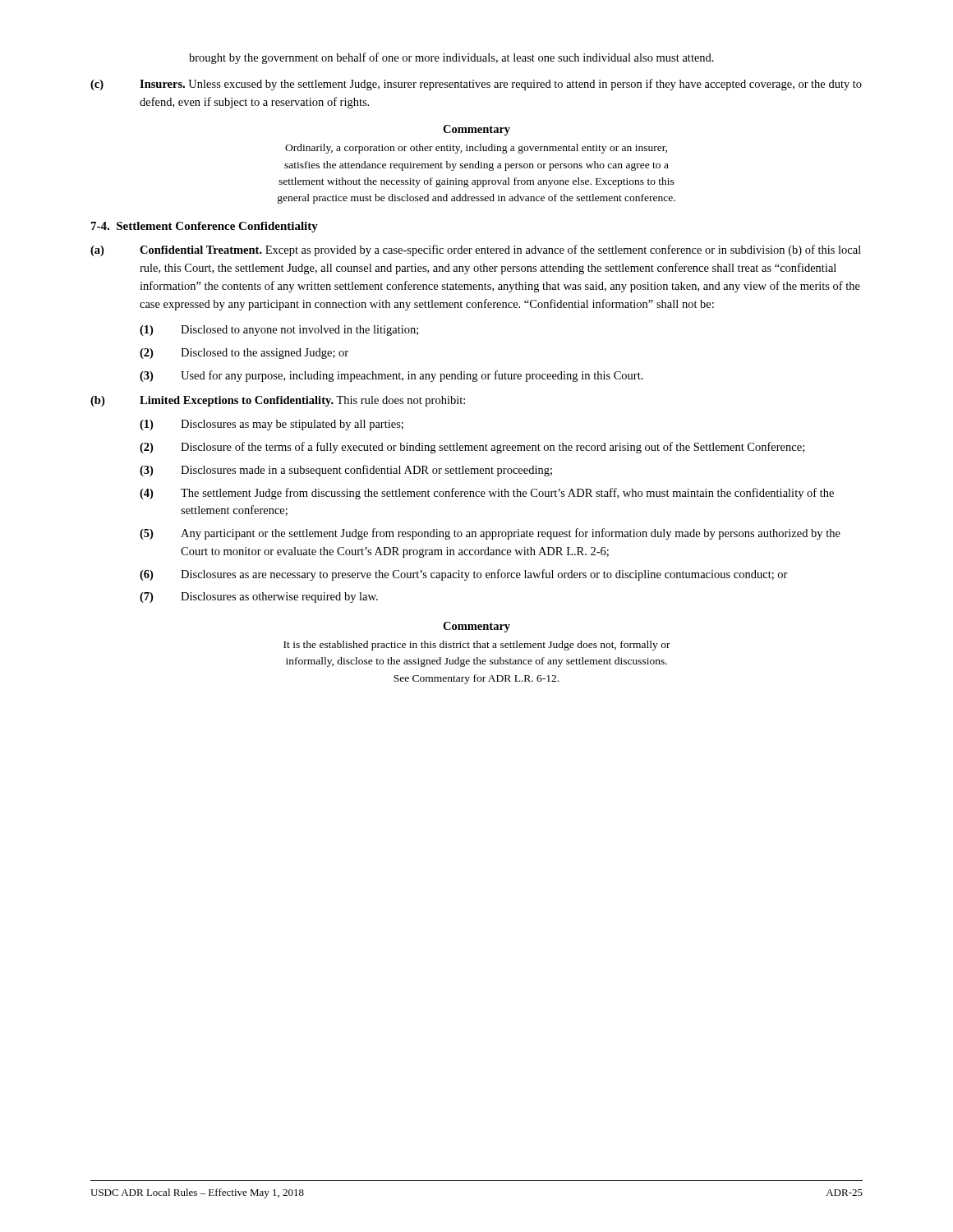Point to the block beginning "(2) Disclosed to"
The image size is (953, 1232).
(244, 354)
